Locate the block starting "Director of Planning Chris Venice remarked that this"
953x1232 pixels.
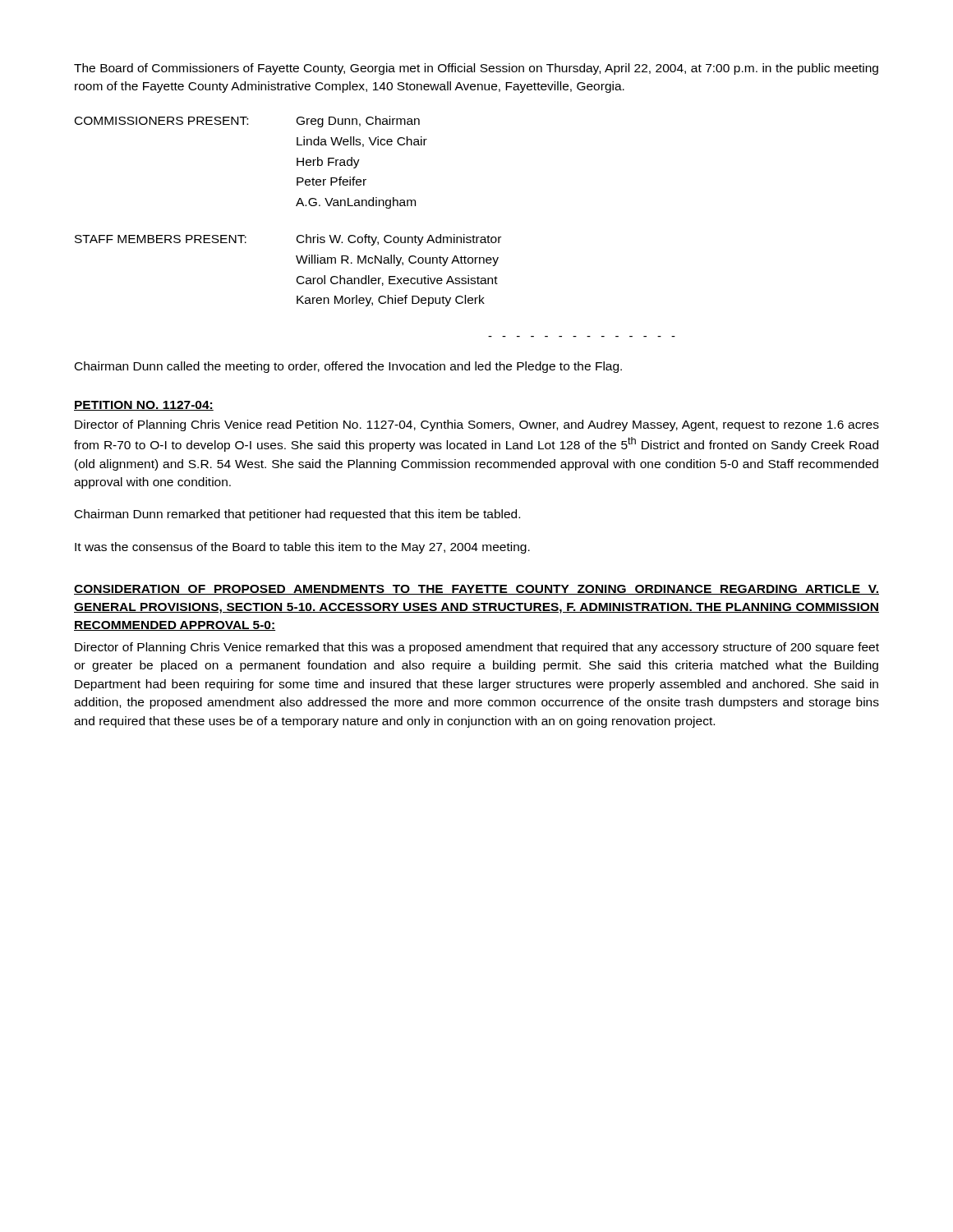tap(476, 684)
